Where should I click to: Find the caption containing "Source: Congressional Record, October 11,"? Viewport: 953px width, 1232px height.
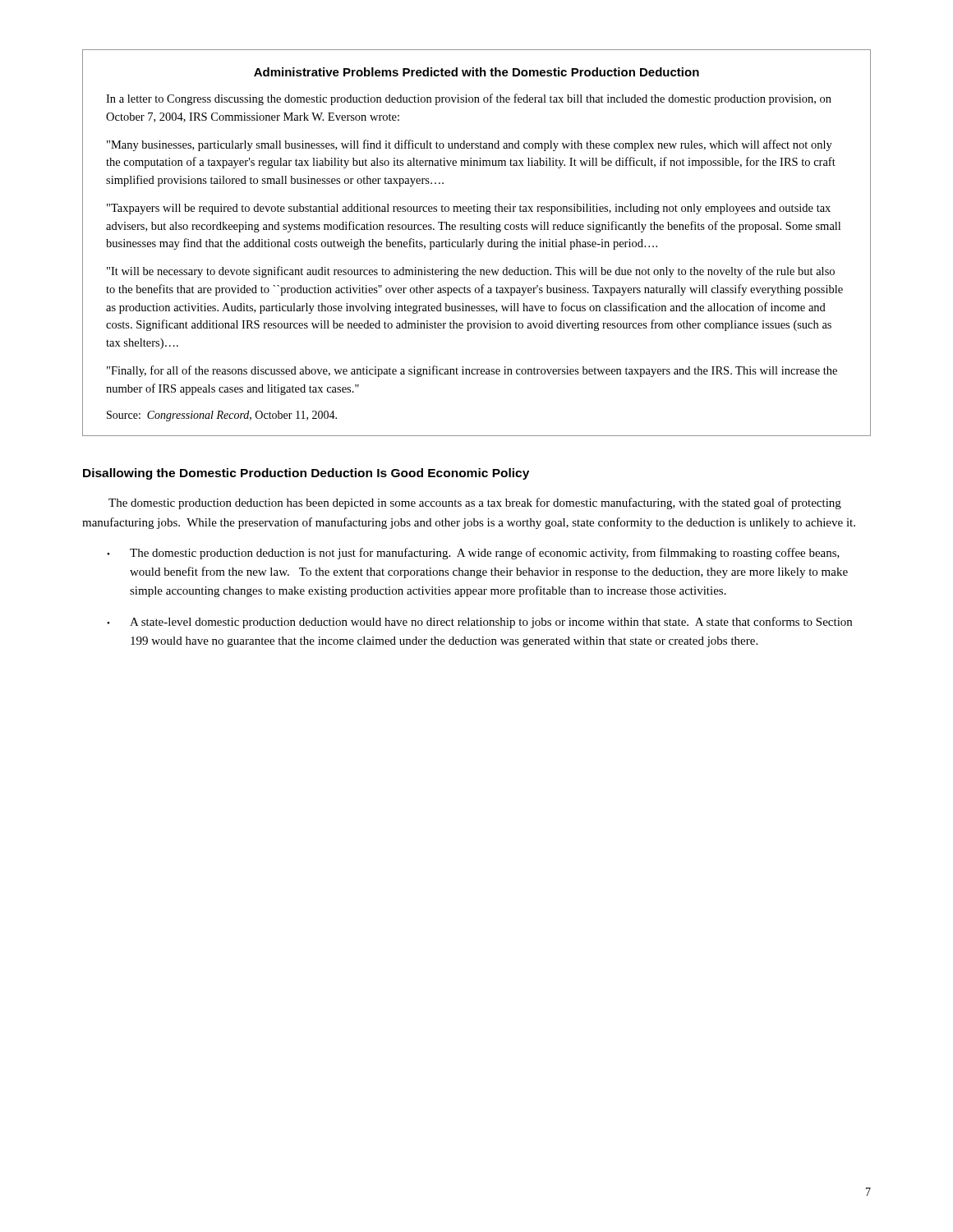(222, 415)
